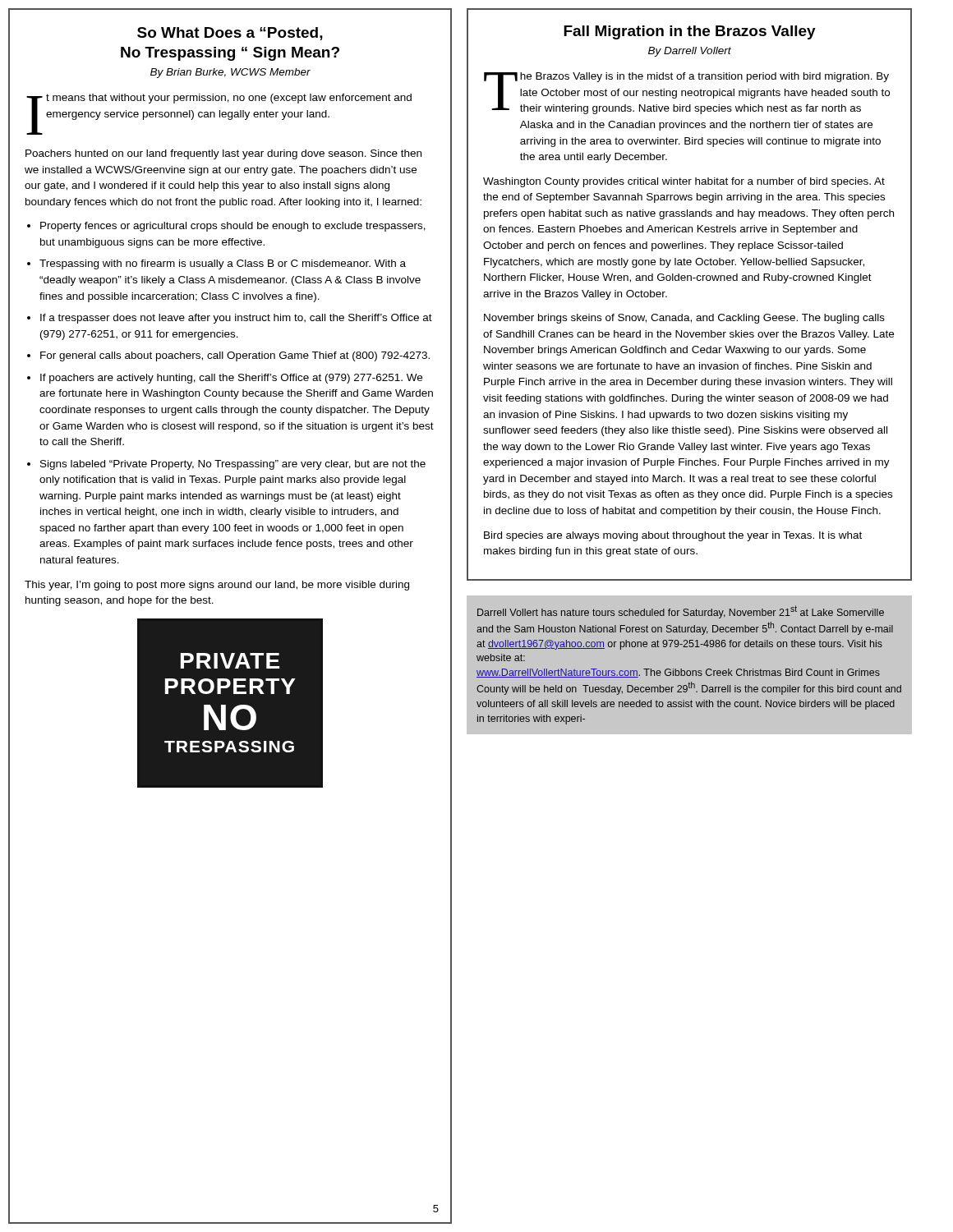Where is the passage that starts "Poachers hunted on"?
Viewport: 953px width, 1232px height.
pos(230,178)
